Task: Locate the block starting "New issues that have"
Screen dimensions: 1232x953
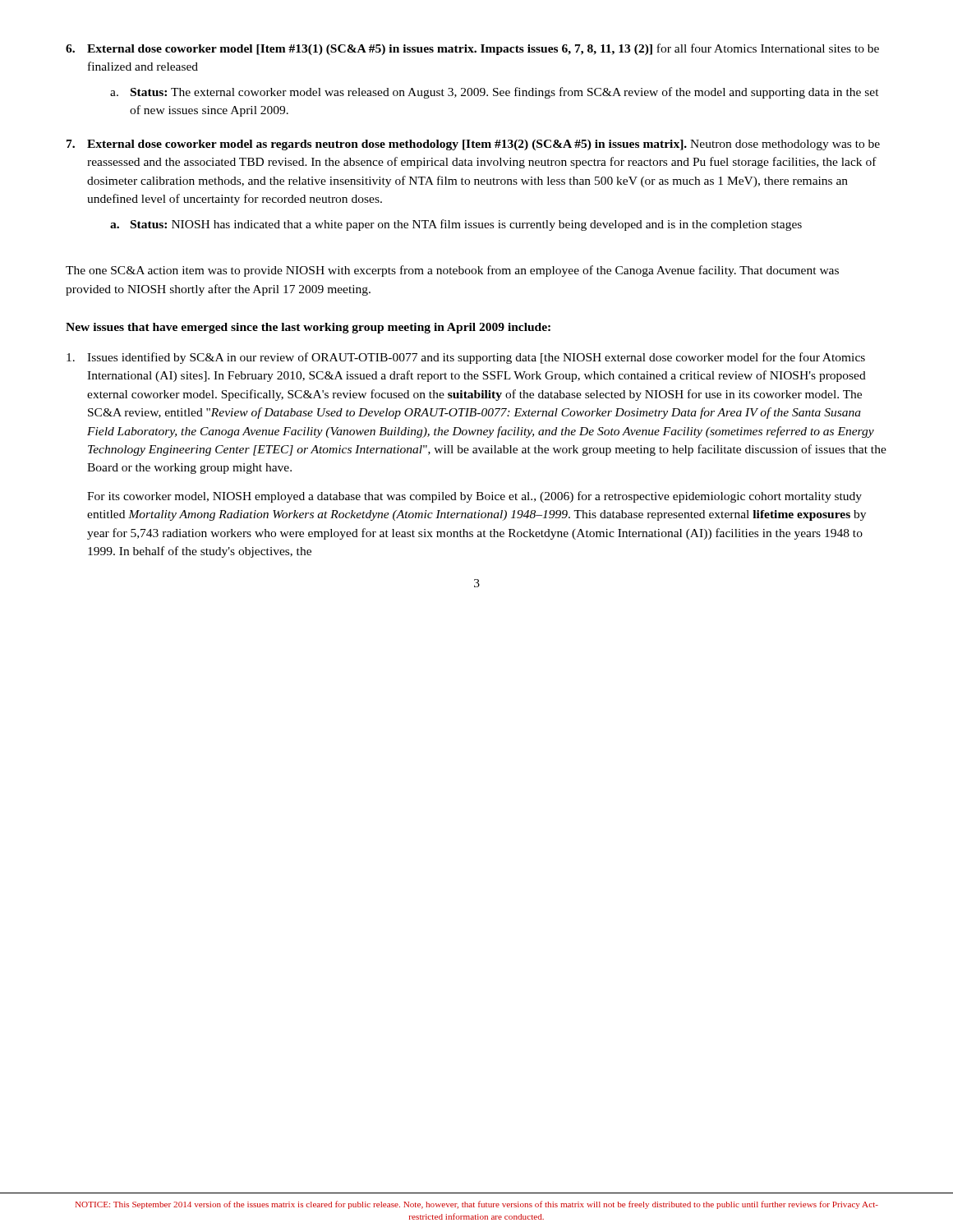Action: pyautogui.click(x=309, y=327)
